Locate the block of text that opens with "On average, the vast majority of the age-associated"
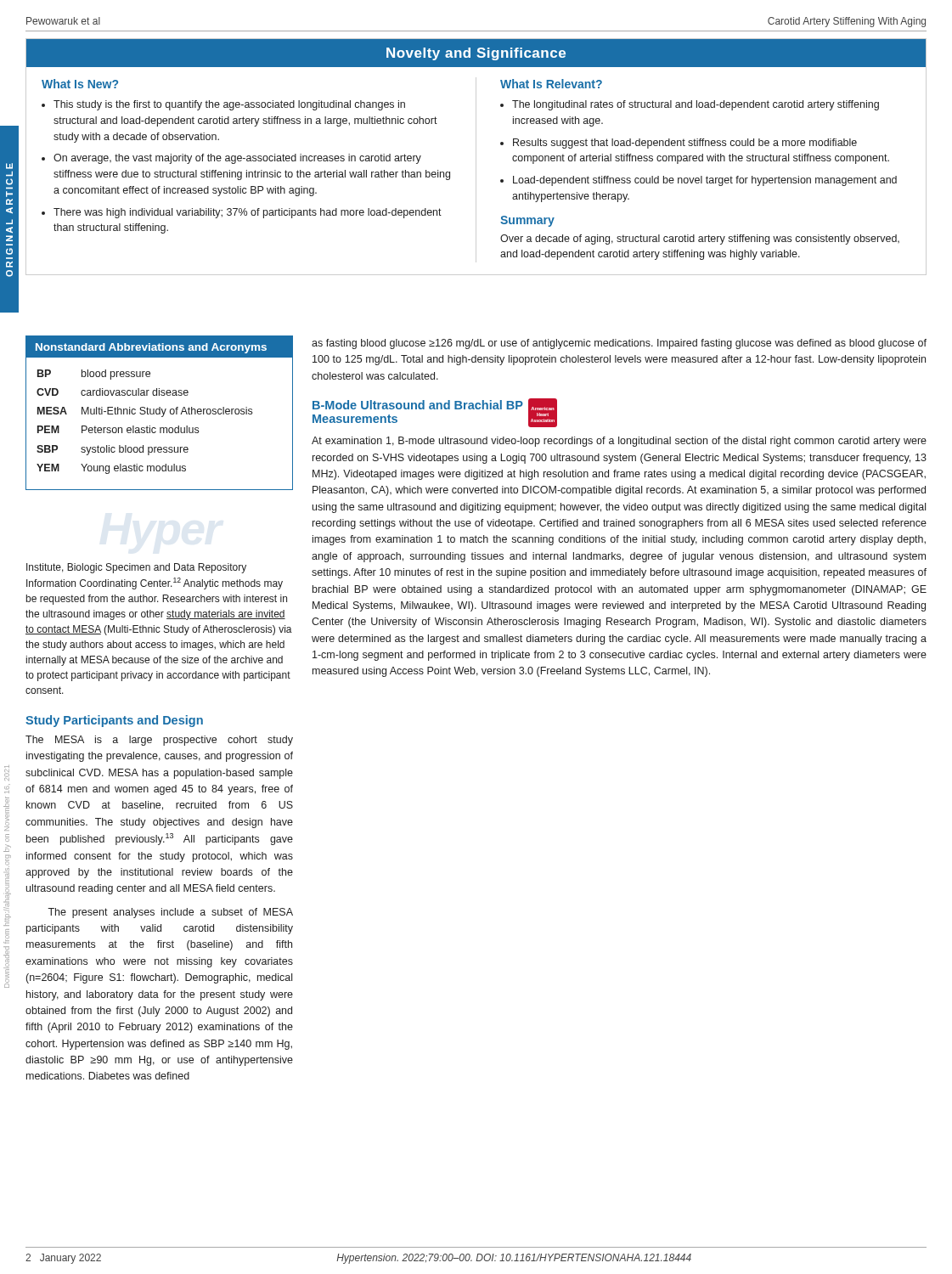 (252, 174)
